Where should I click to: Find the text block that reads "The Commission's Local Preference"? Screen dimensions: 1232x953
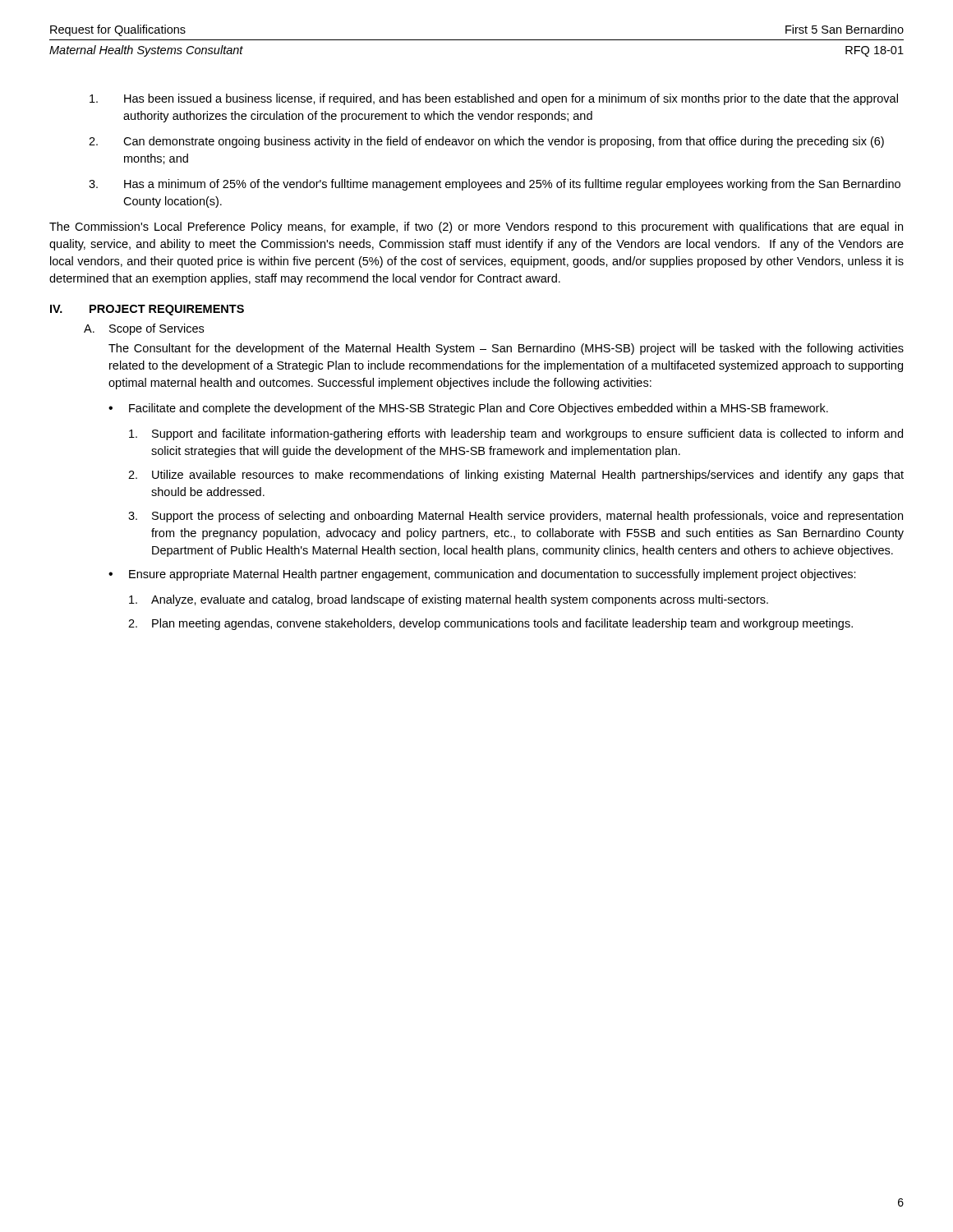click(x=476, y=253)
